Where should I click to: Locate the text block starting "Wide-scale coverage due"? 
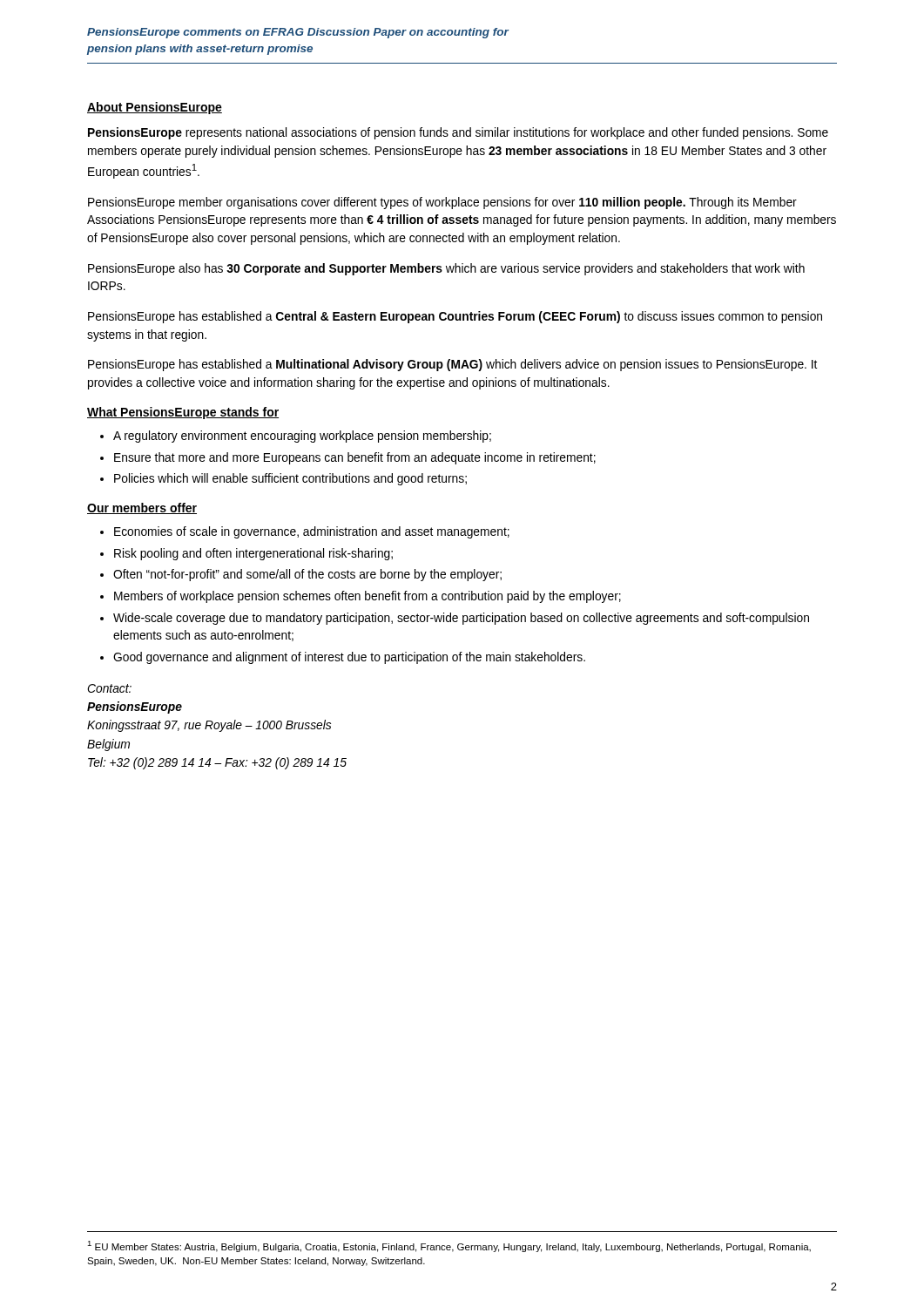461,627
